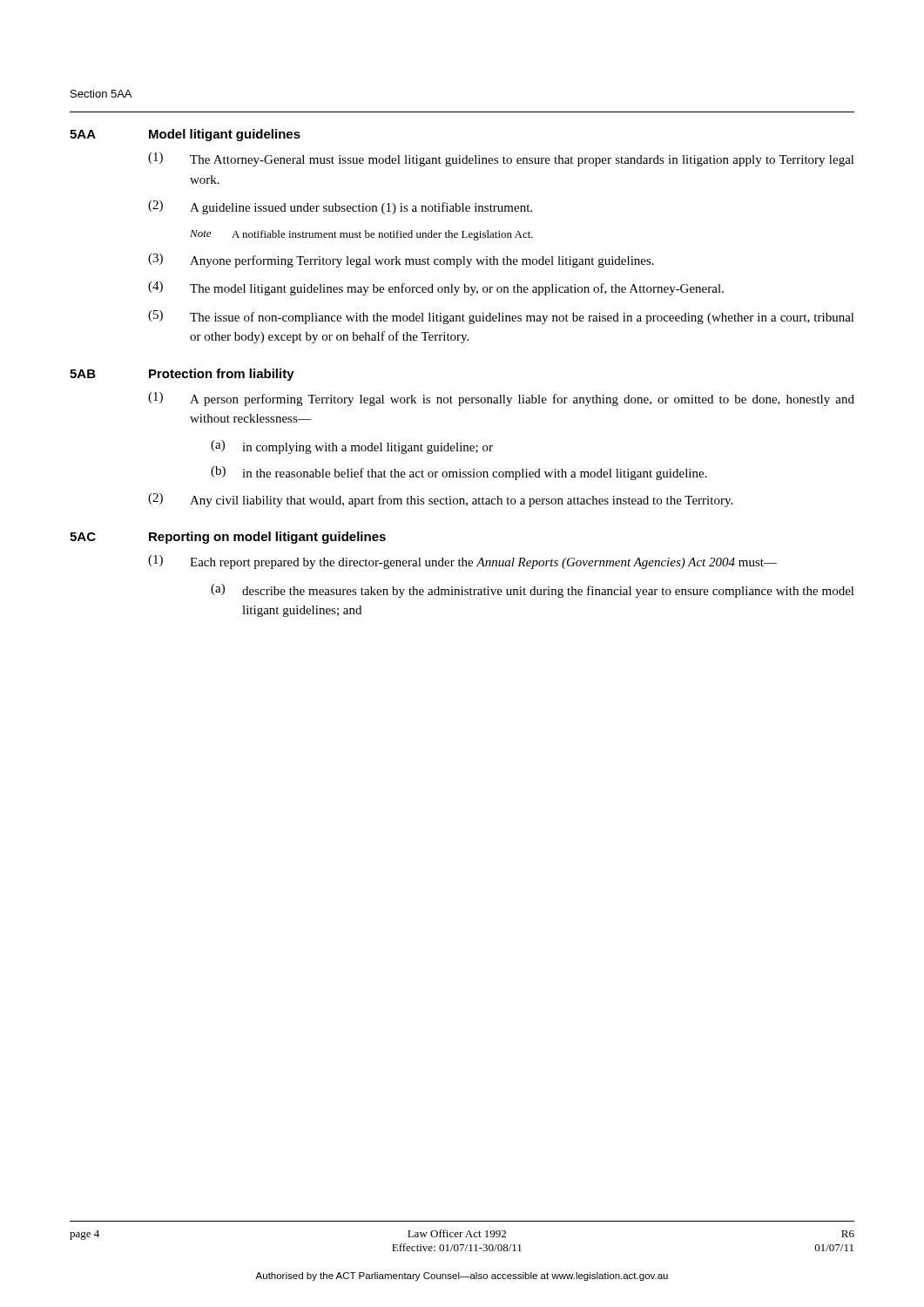Click on the list item with the text "(4) The model litigant guidelines"
This screenshot has width=924, height=1307.
coord(501,289)
